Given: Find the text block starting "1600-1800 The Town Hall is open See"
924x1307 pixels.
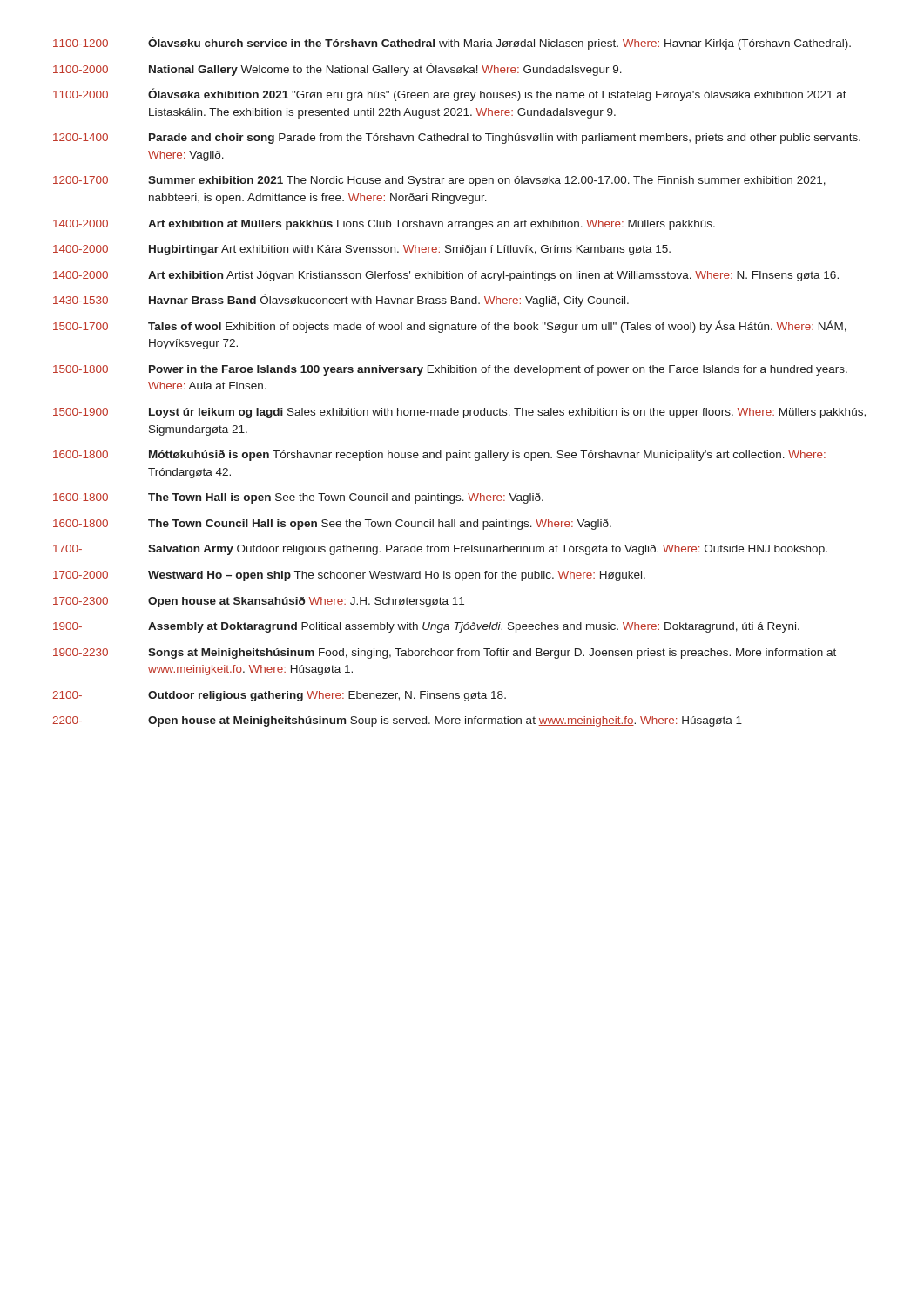Looking at the screenshot, I should [x=462, y=498].
